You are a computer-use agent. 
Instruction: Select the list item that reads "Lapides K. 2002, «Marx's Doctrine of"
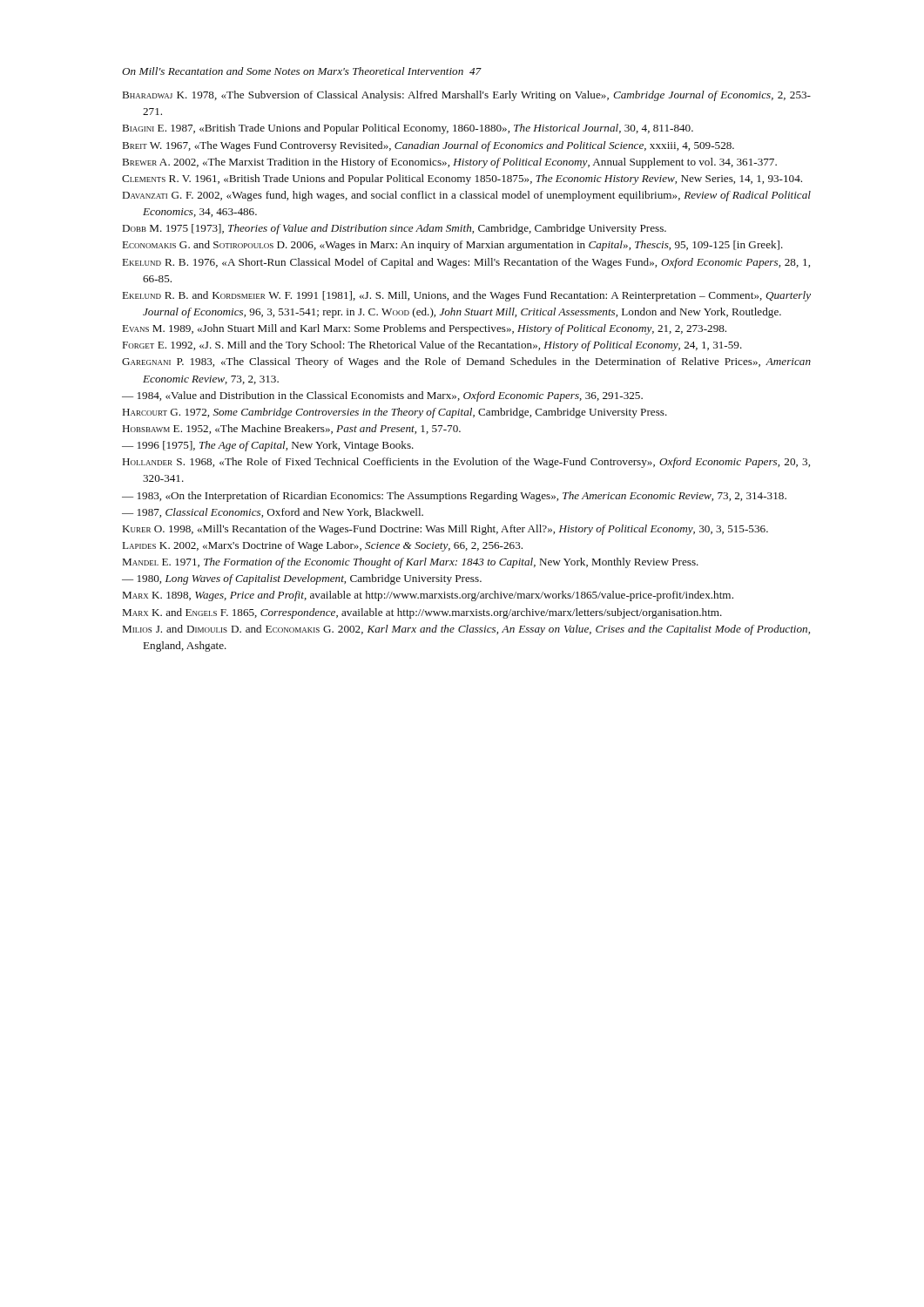pos(323,545)
